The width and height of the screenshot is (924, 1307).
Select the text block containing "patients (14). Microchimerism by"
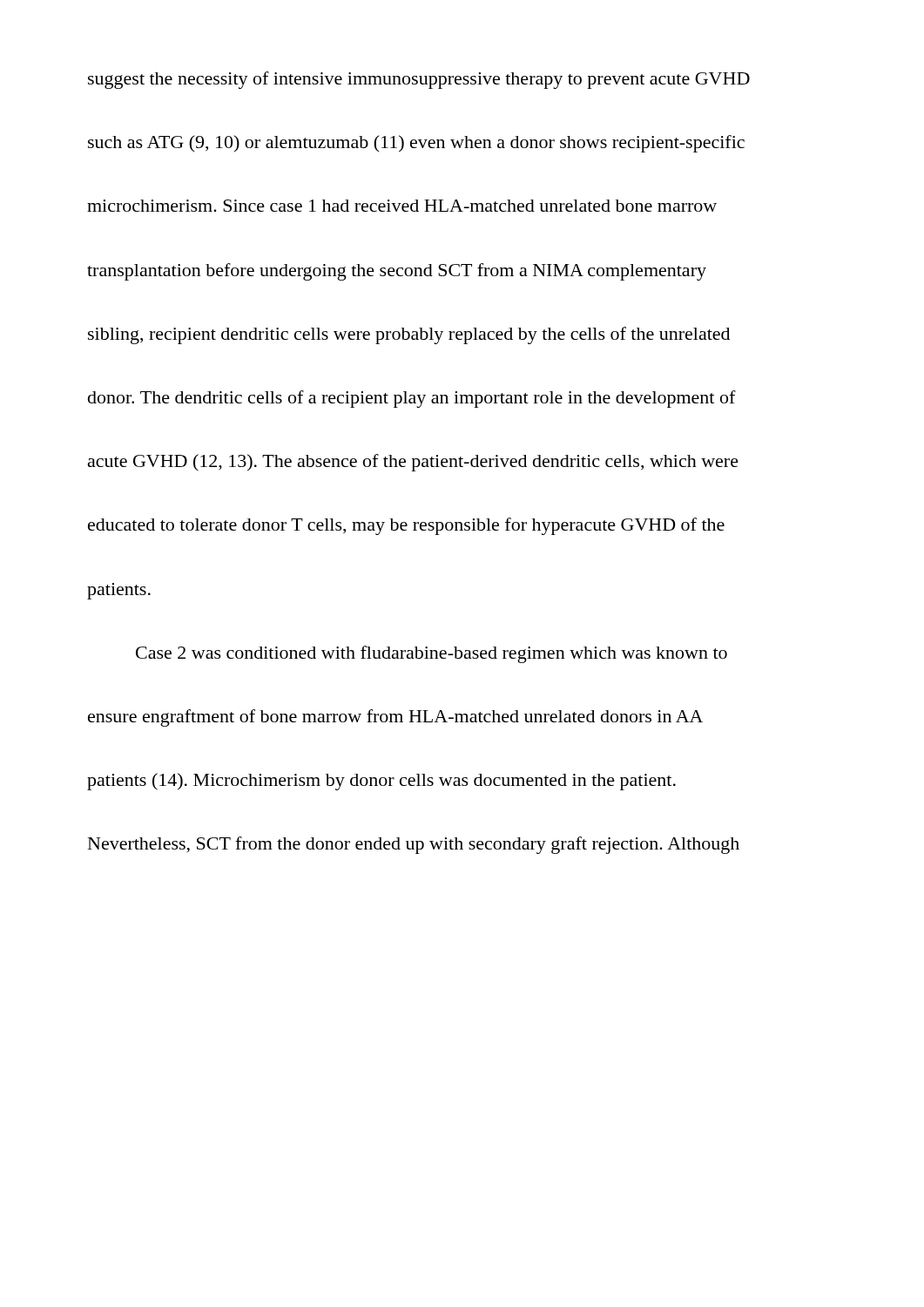382,779
